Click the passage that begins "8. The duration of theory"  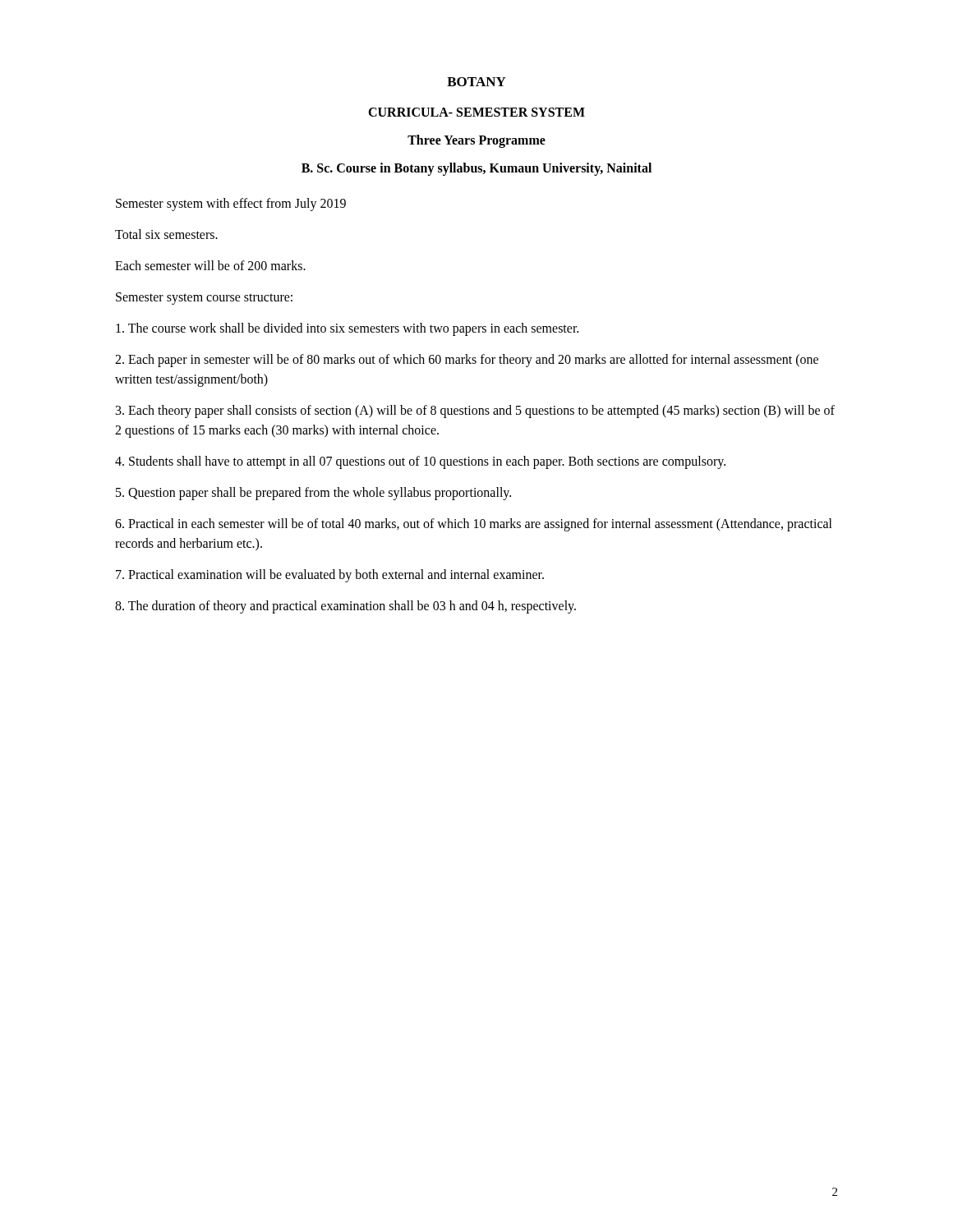pyautogui.click(x=346, y=606)
